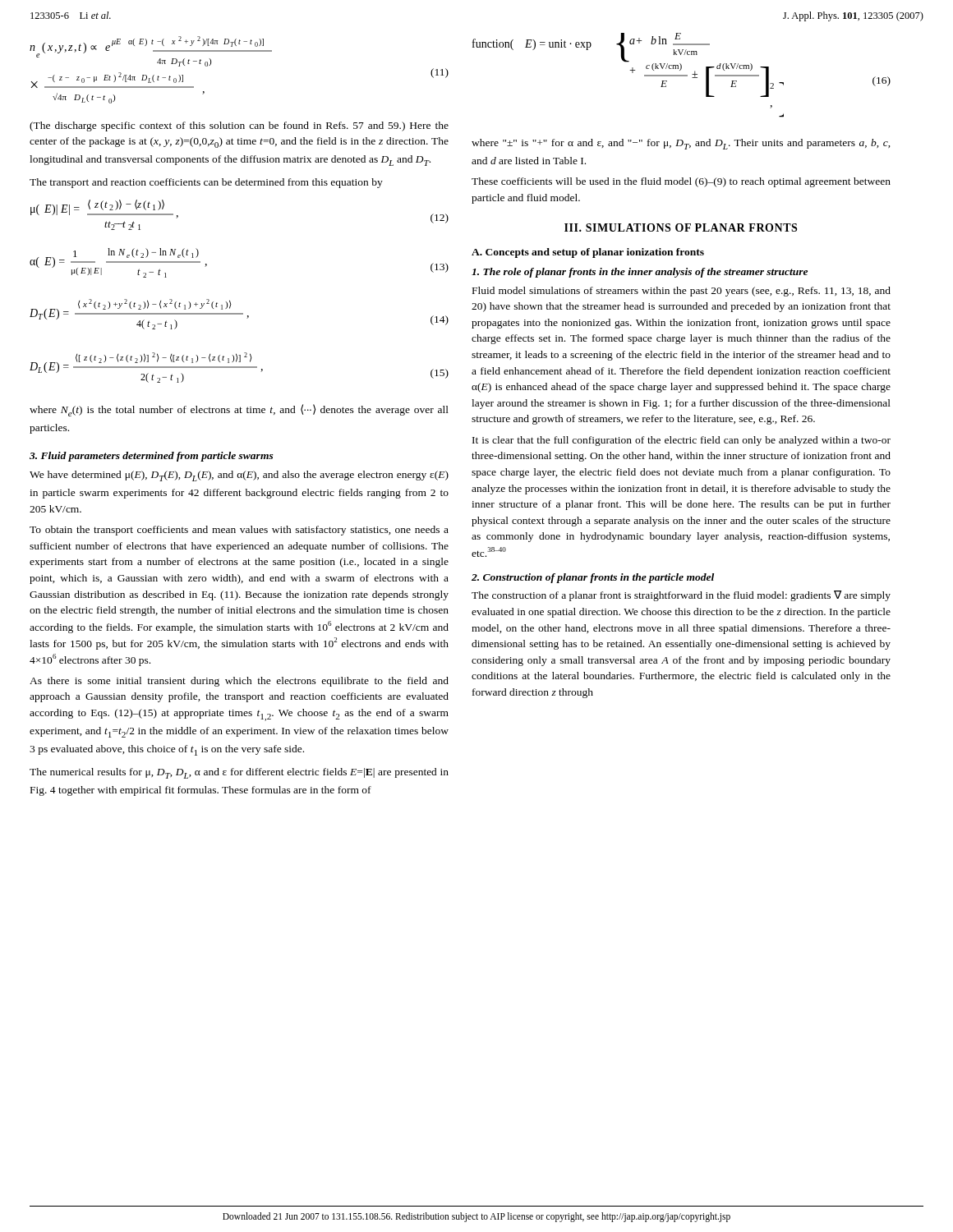Find the region starting "where "±" is "+" for α and ε,"
Image resolution: width=953 pixels, height=1232 pixels.
point(681,151)
